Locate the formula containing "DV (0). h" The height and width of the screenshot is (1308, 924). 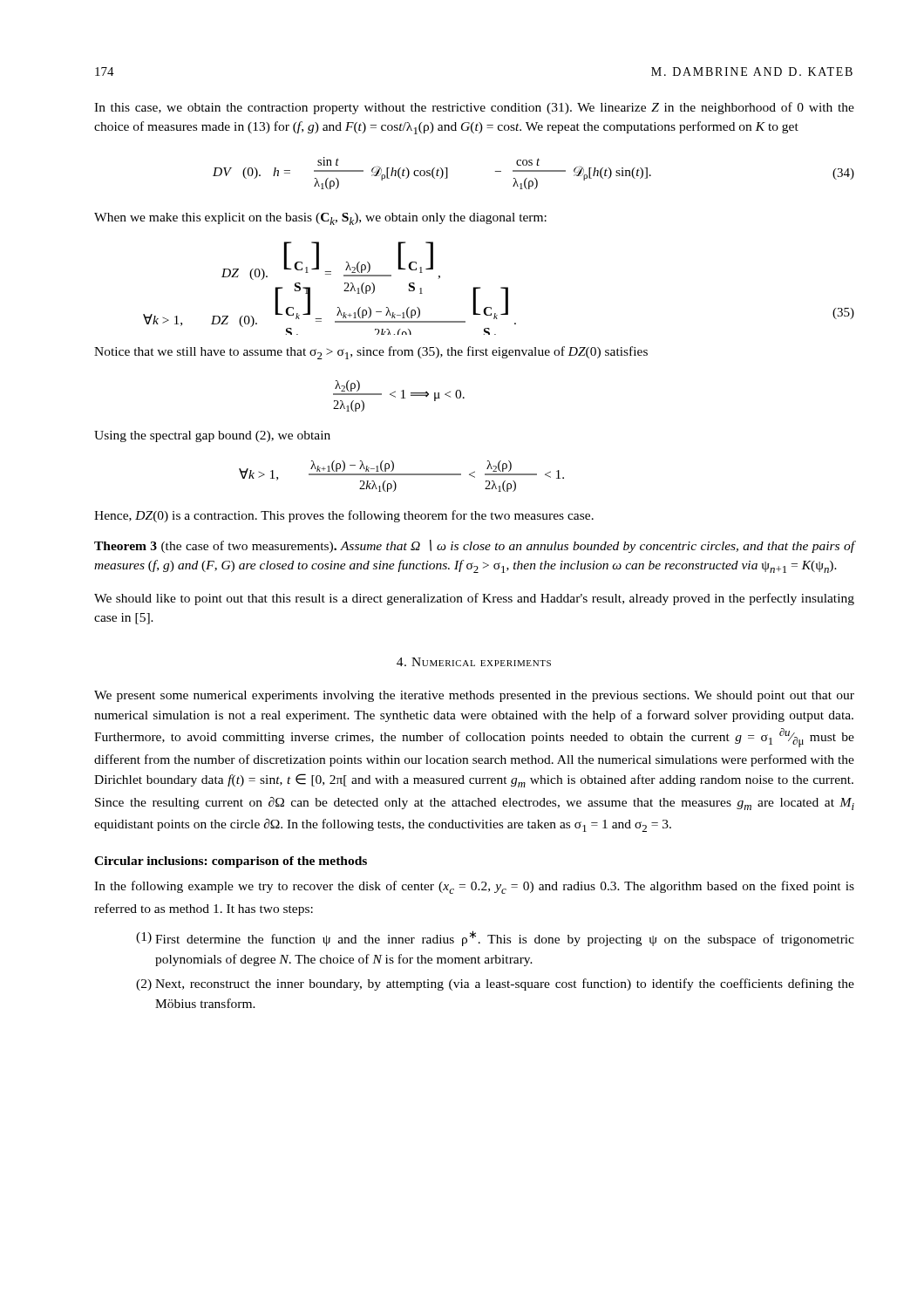[x=529, y=174]
